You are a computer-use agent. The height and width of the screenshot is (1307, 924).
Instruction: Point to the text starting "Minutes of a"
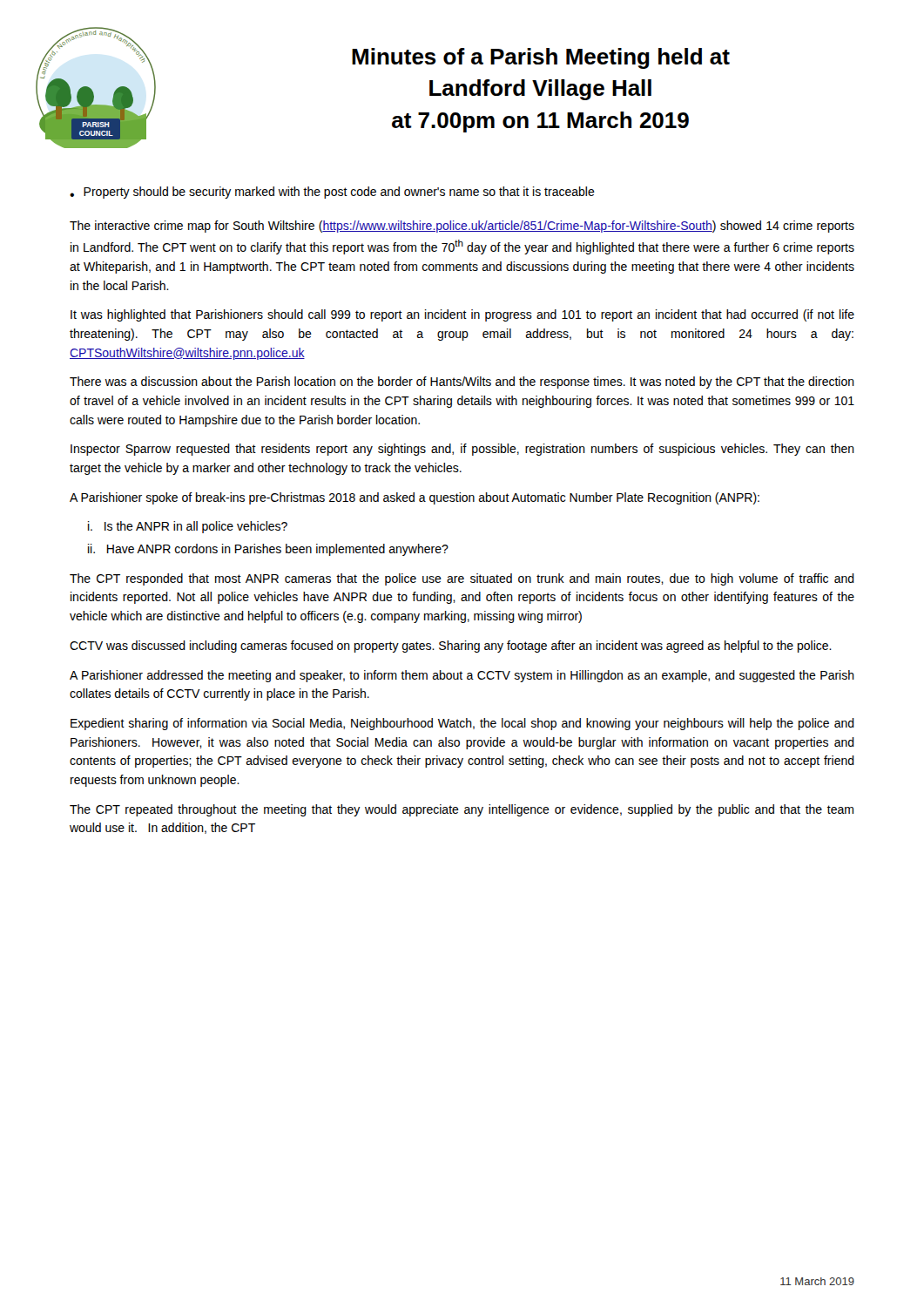click(540, 88)
